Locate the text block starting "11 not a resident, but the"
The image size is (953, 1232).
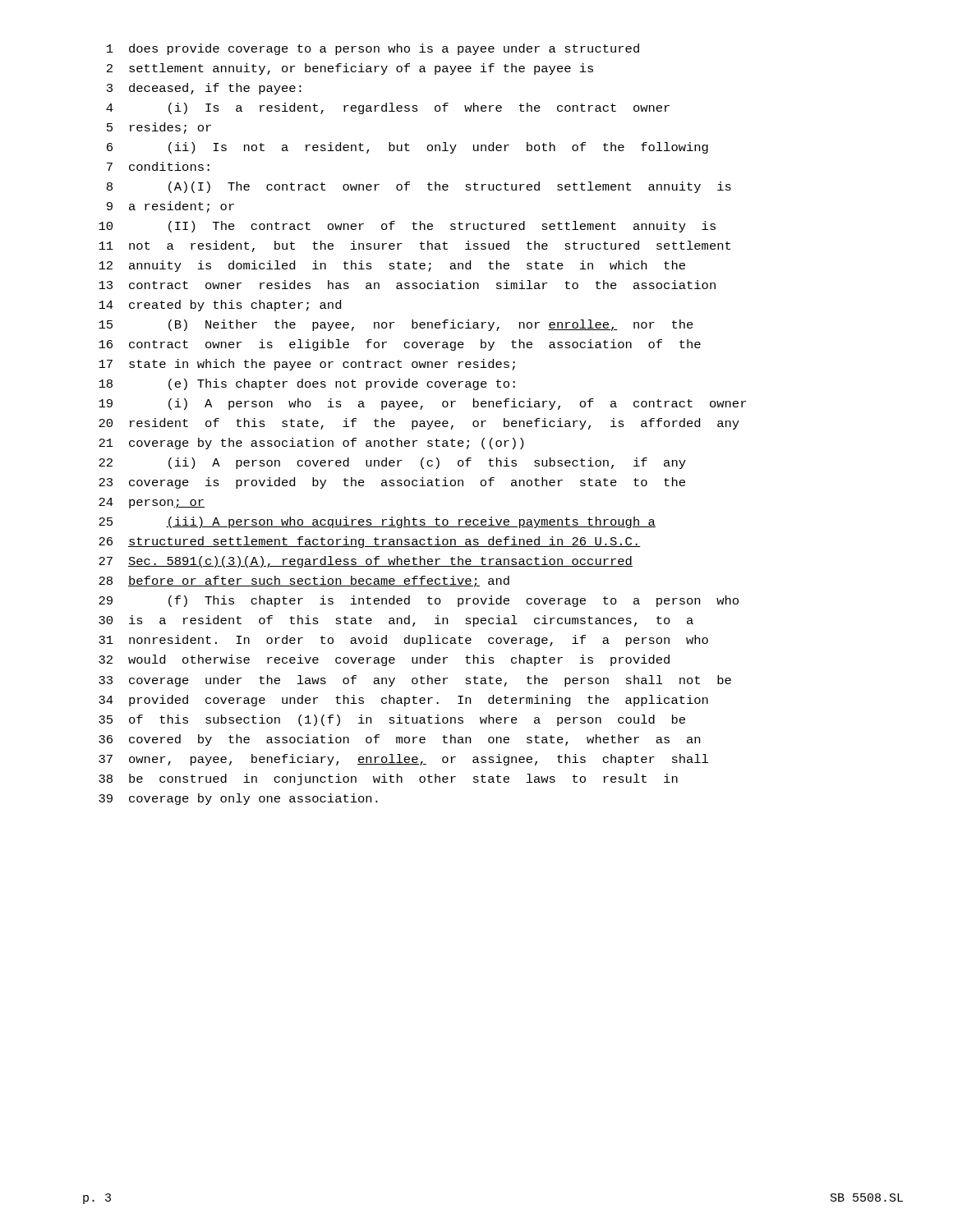(x=493, y=247)
